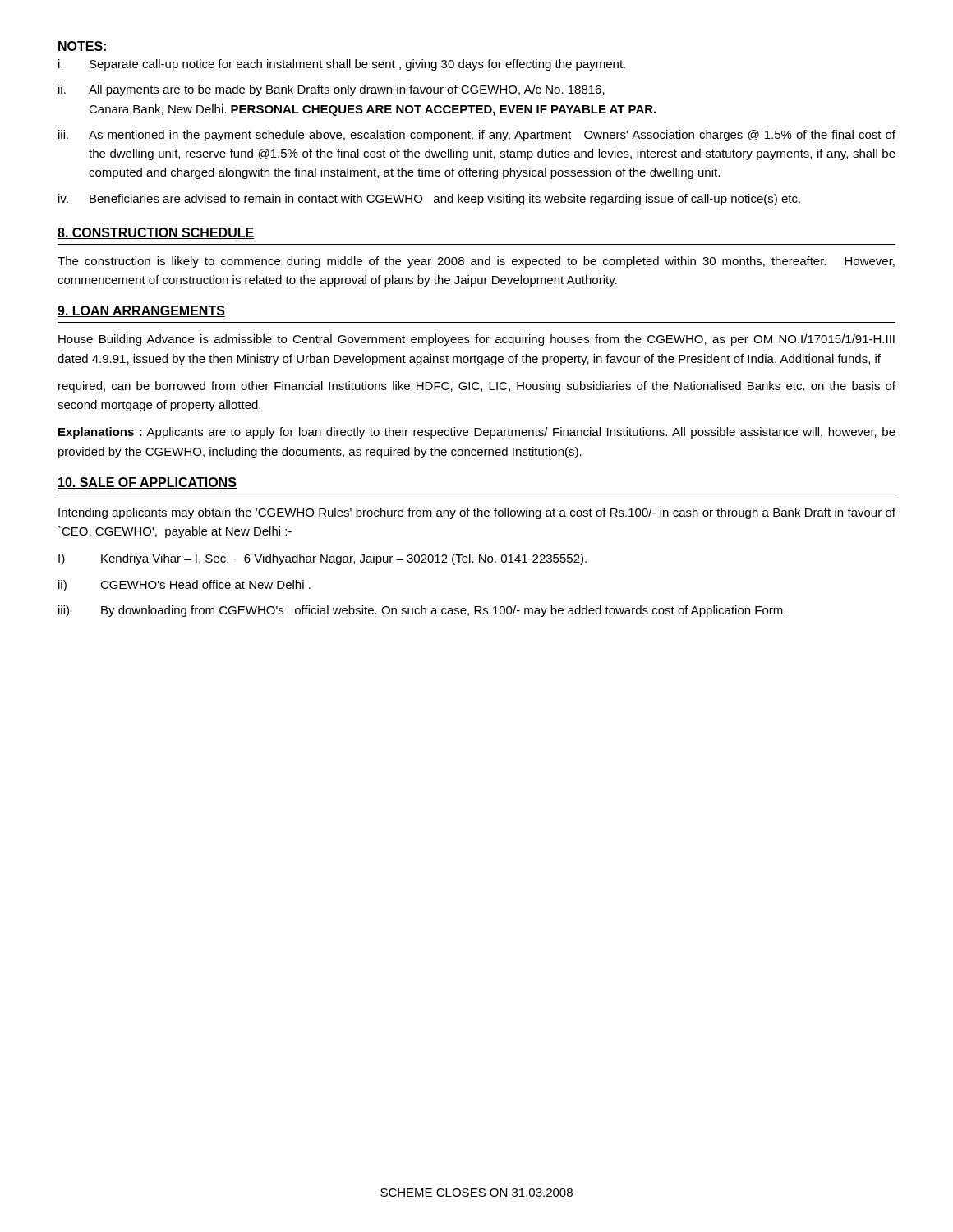
Task: Point to the block beginning "Intending applicants may"
Action: tap(476, 521)
